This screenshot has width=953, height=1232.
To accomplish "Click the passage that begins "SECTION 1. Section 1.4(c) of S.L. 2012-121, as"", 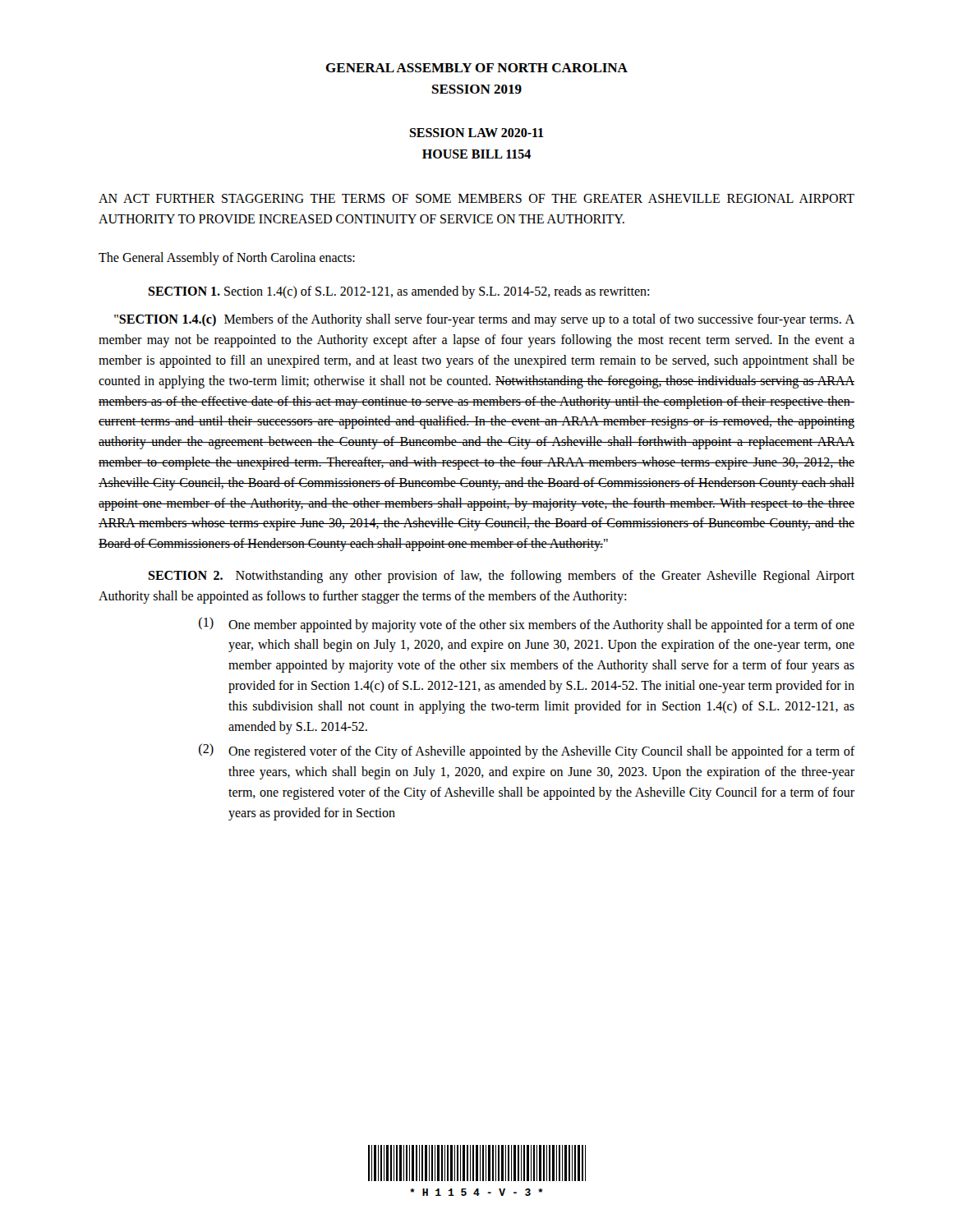I will pyautogui.click(x=399, y=291).
